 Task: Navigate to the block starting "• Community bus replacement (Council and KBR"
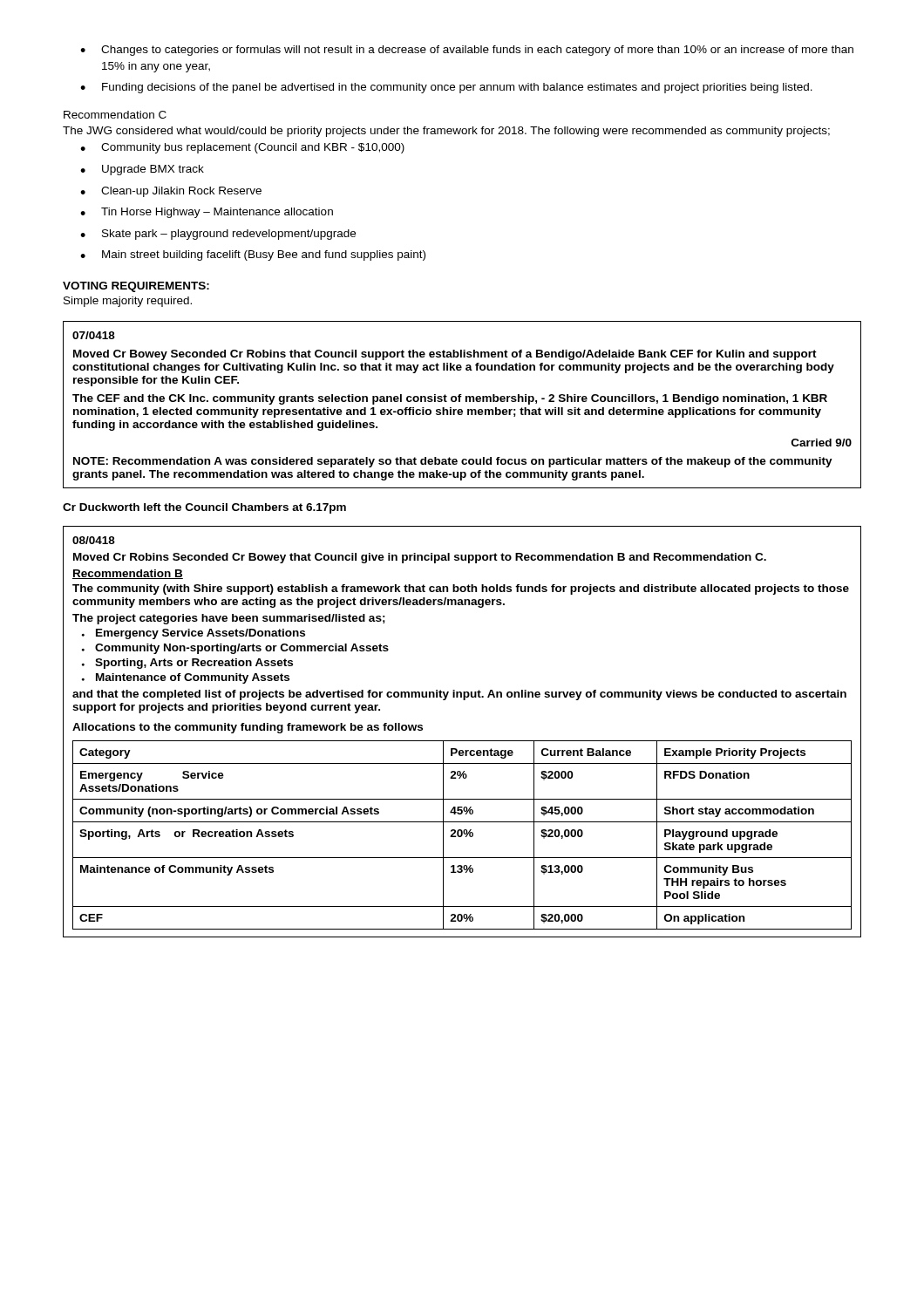pyautogui.click(x=242, y=150)
